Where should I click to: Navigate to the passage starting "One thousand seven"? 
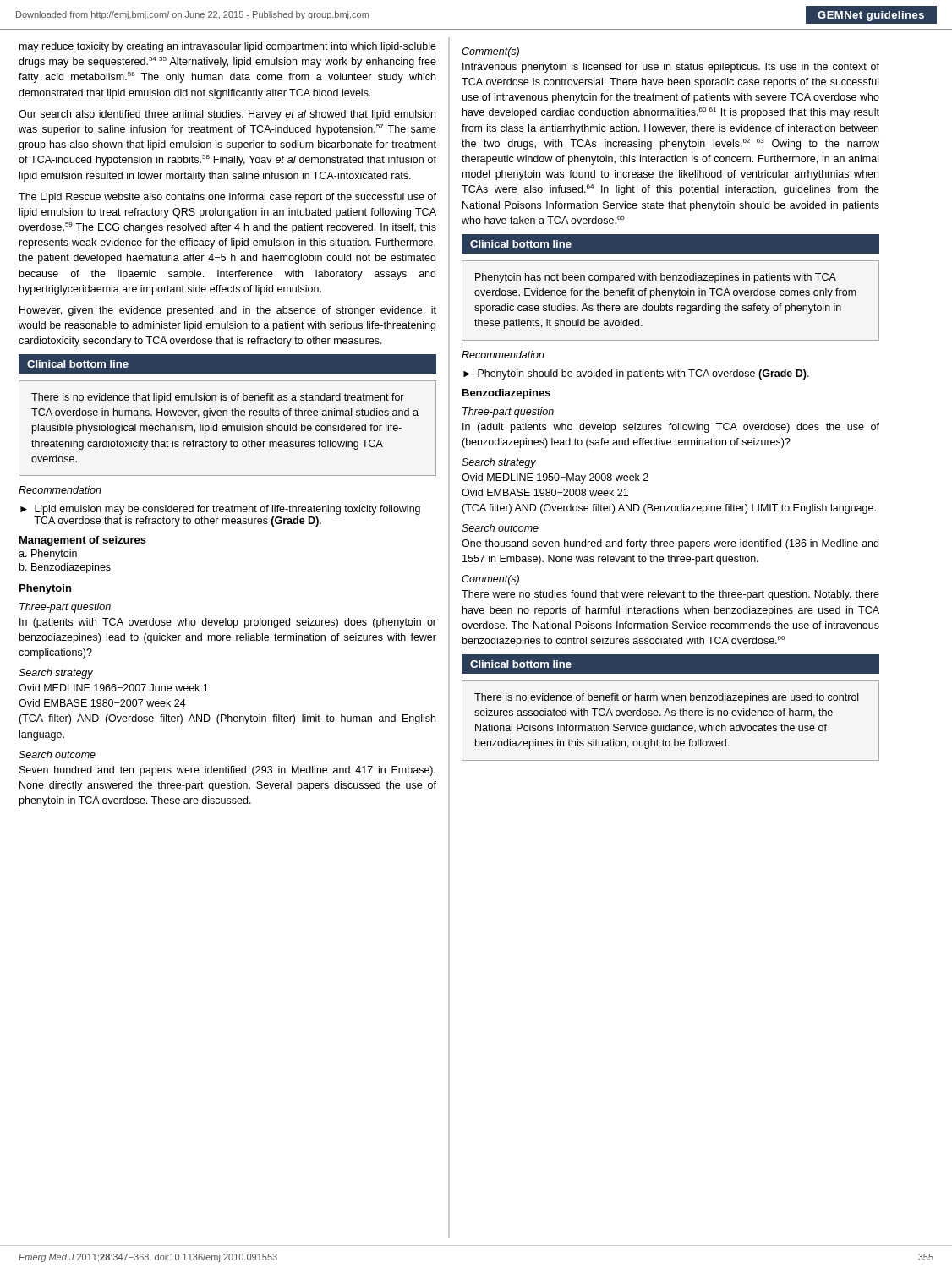pyautogui.click(x=670, y=551)
